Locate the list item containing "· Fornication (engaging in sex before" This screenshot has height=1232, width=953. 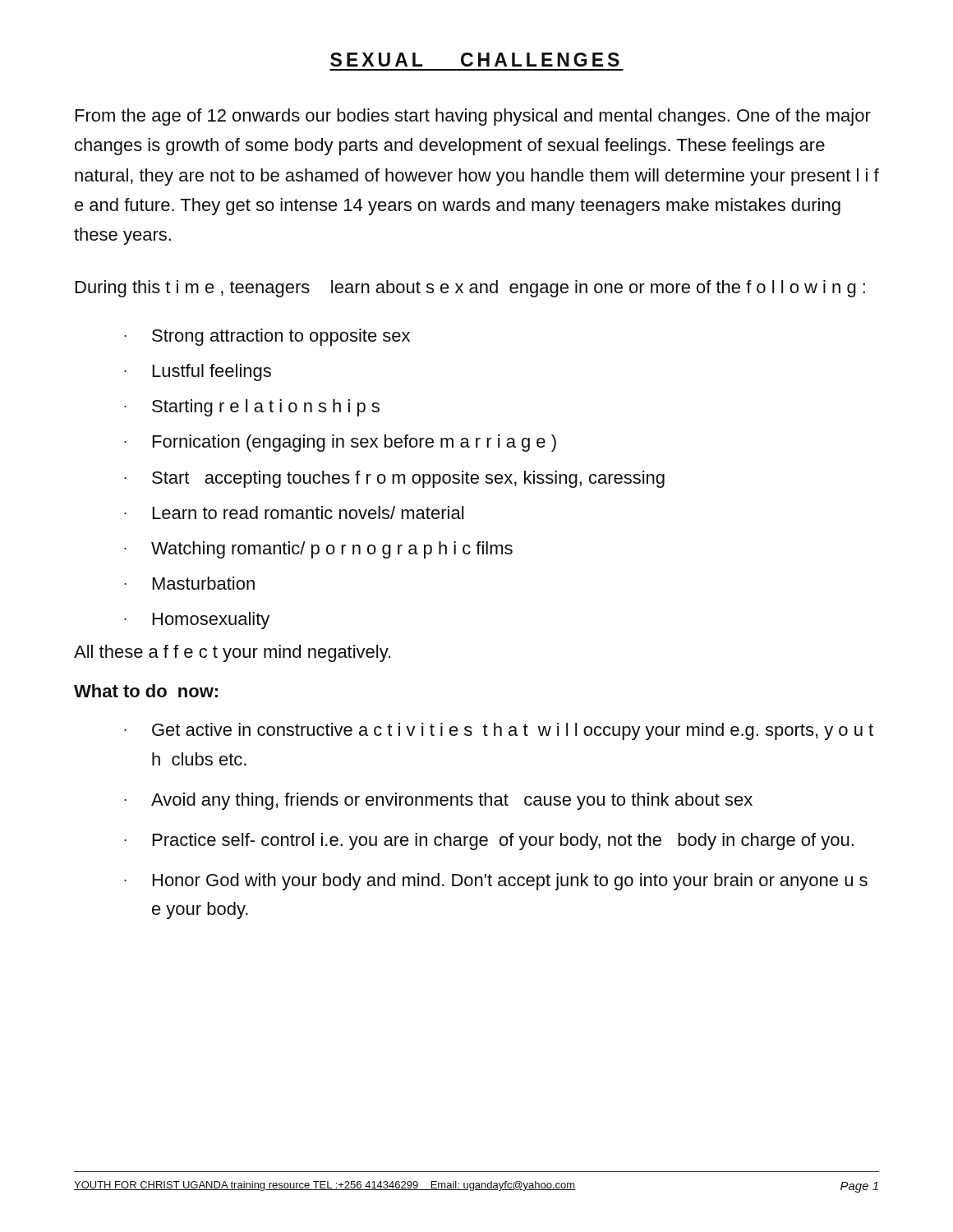[501, 442]
